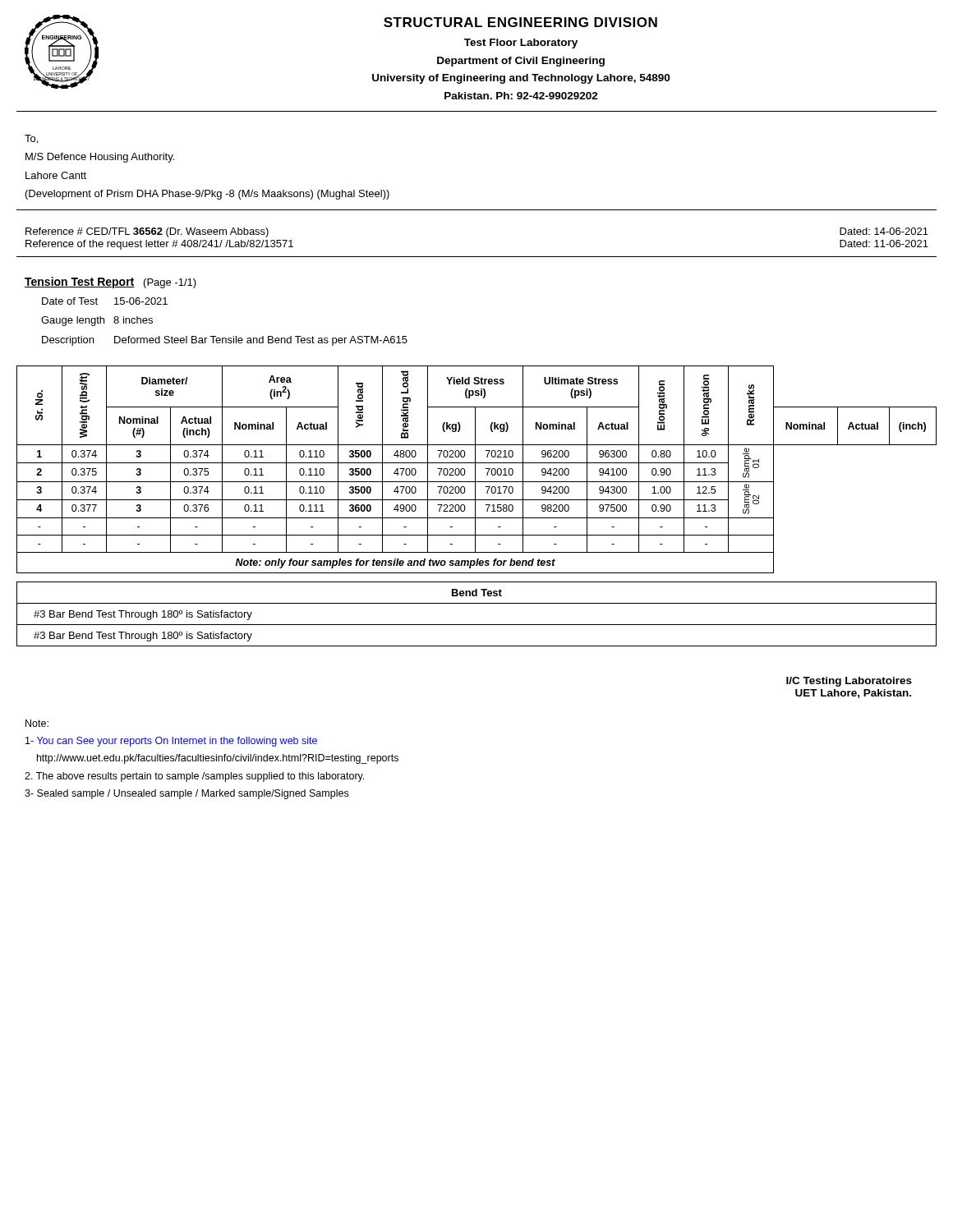
Task: Locate the text "Dated: 14-06-2021 Dated: 11-06-2021"
Action: tap(884, 237)
